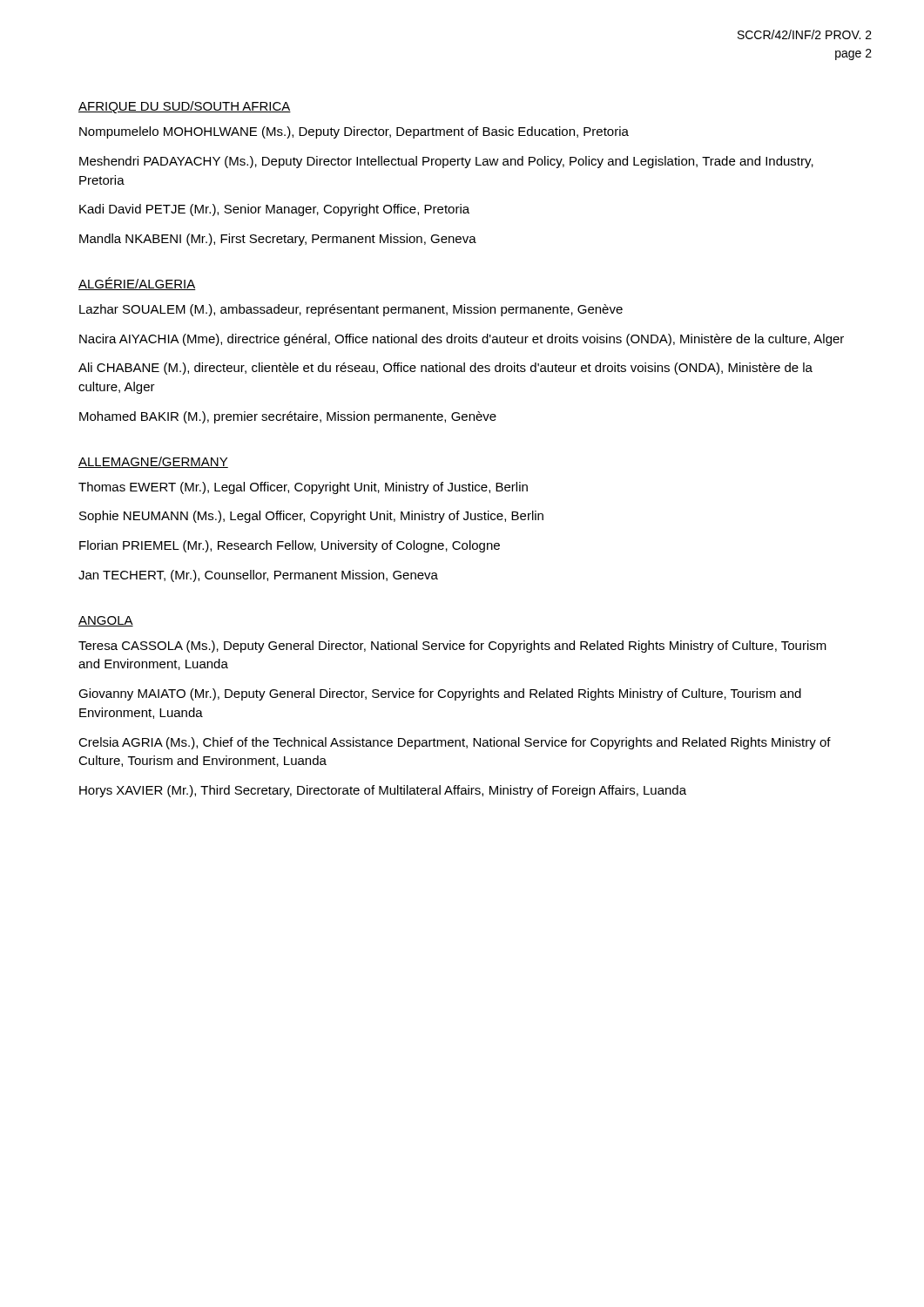Viewport: 924px width, 1307px height.
Task: Where is the passage that starts "Meshendri PADAYACHY (Ms.), Deputy Director Intellectual Property Law"?
Action: [446, 170]
